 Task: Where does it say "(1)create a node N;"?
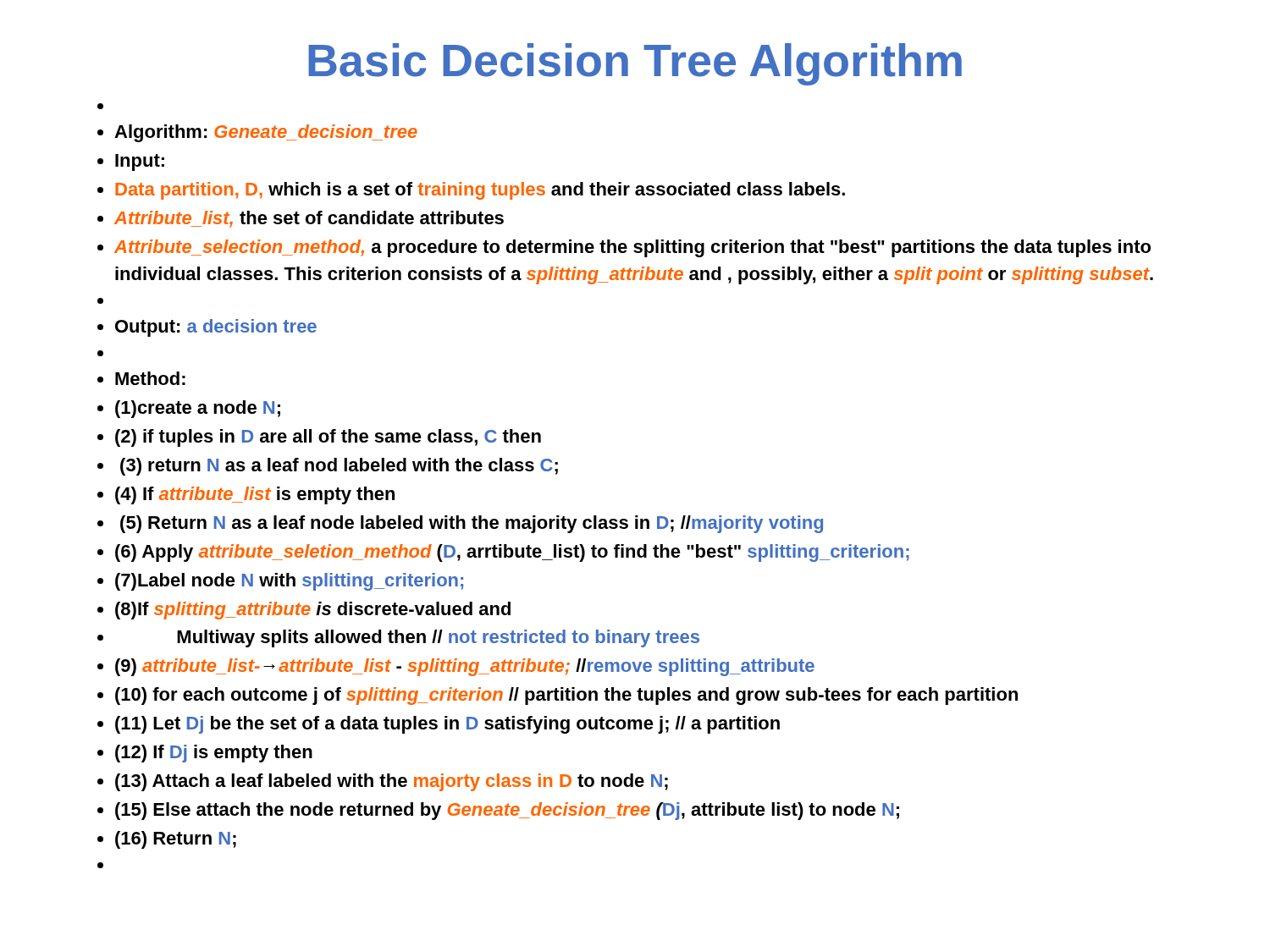pyautogui.click(x=198, y=408)
